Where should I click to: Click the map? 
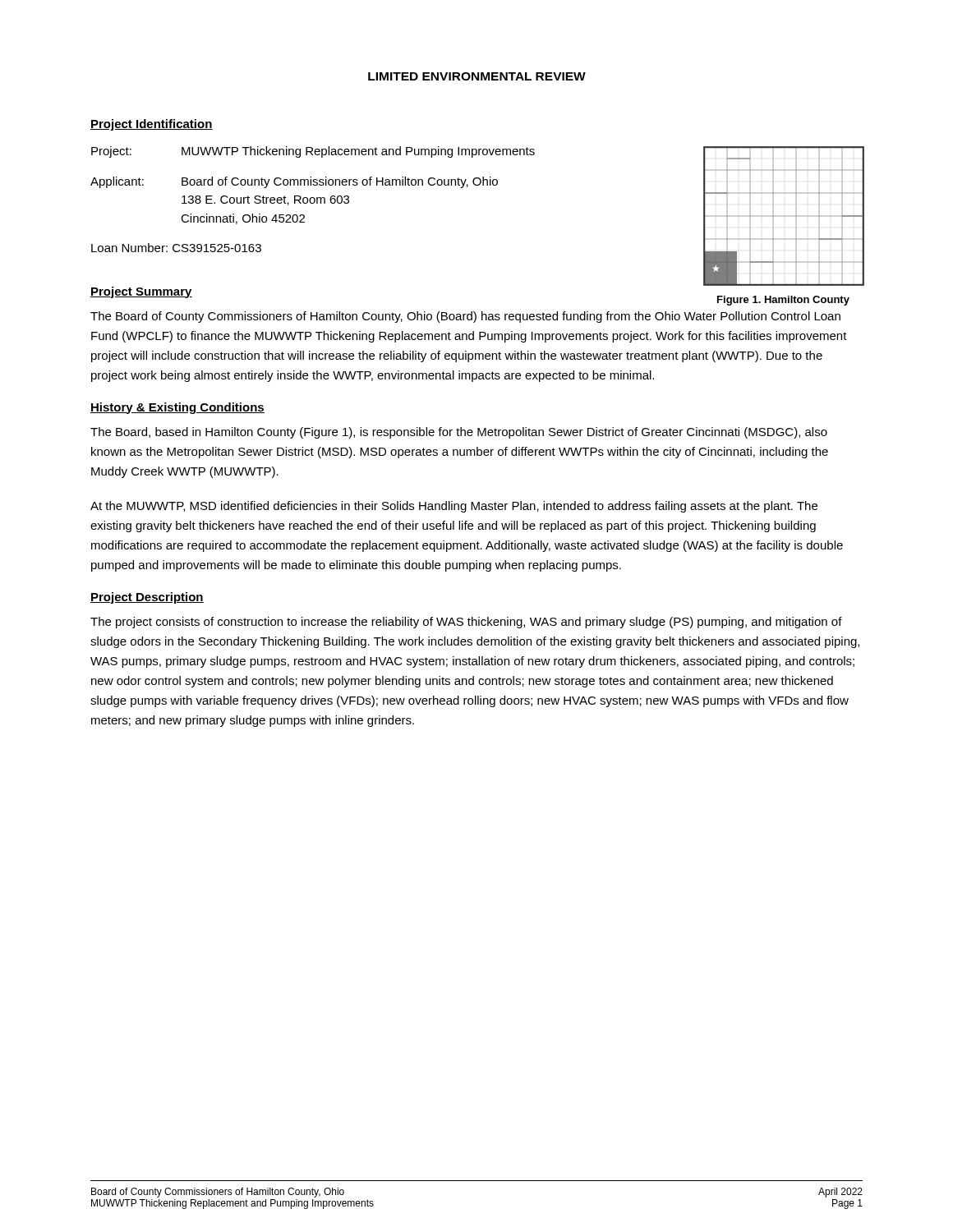click(783, 226)
